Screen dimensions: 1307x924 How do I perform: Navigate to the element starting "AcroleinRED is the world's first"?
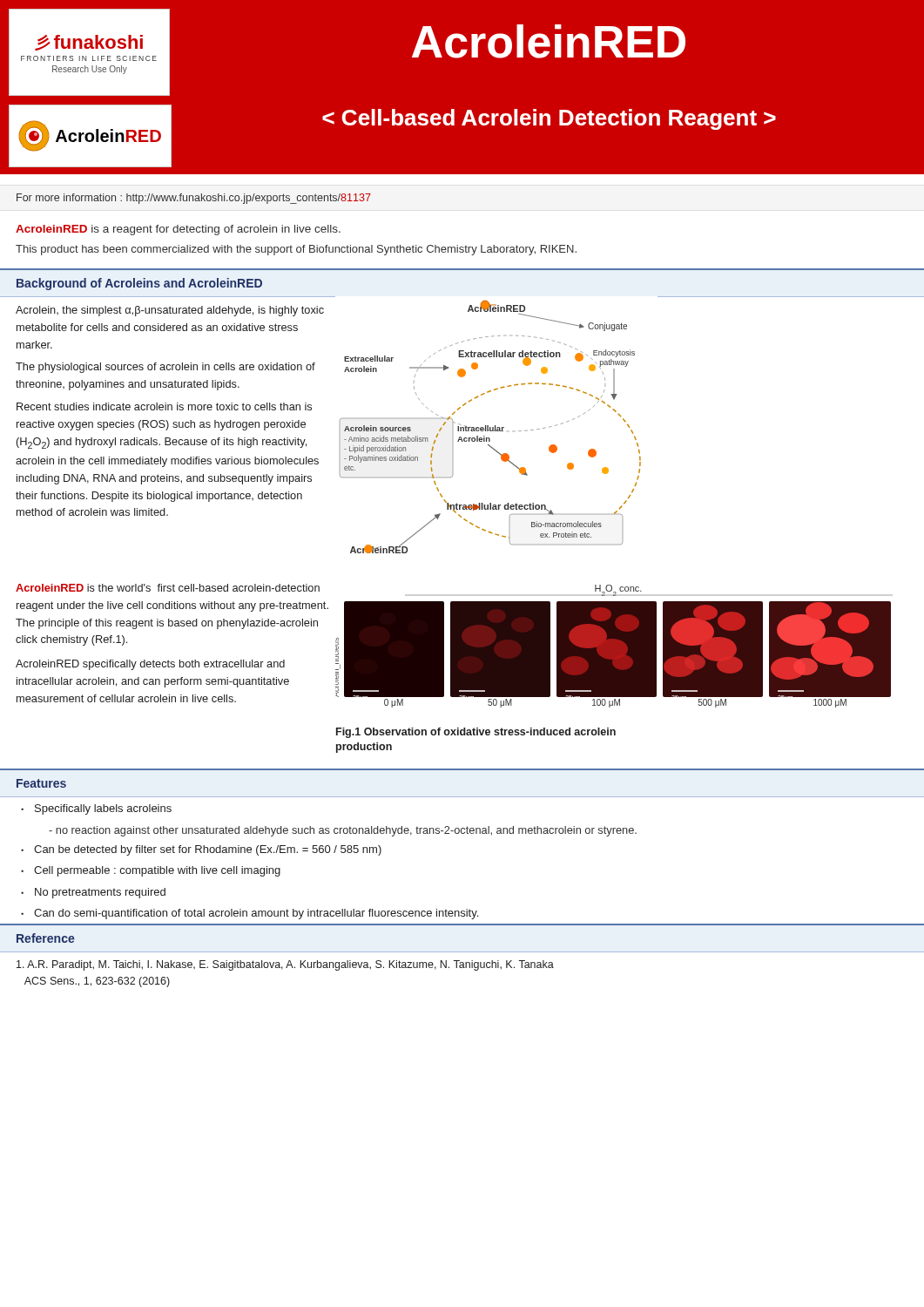[x=168, y=588]
